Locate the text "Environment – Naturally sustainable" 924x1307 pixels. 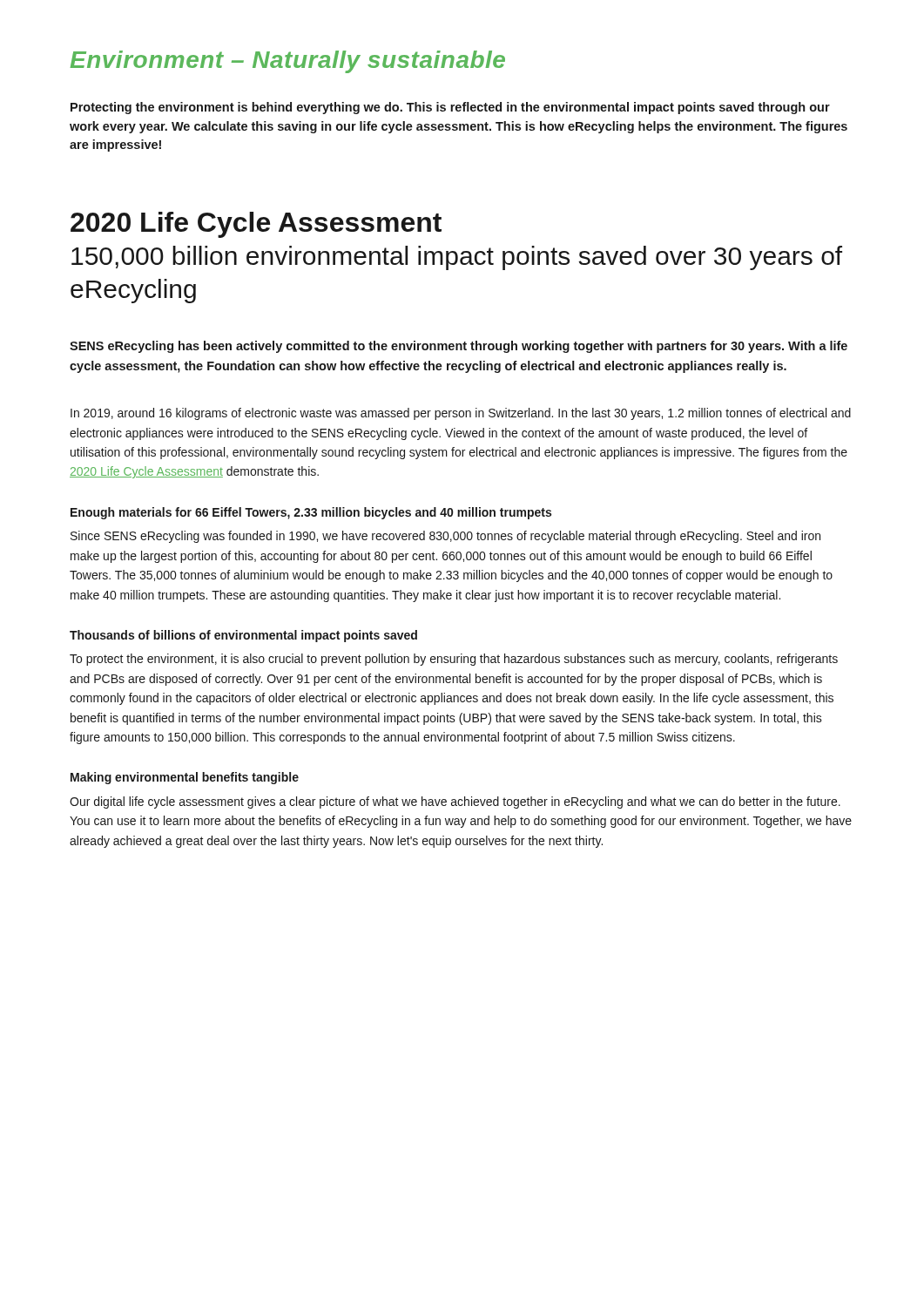point(462,60)
